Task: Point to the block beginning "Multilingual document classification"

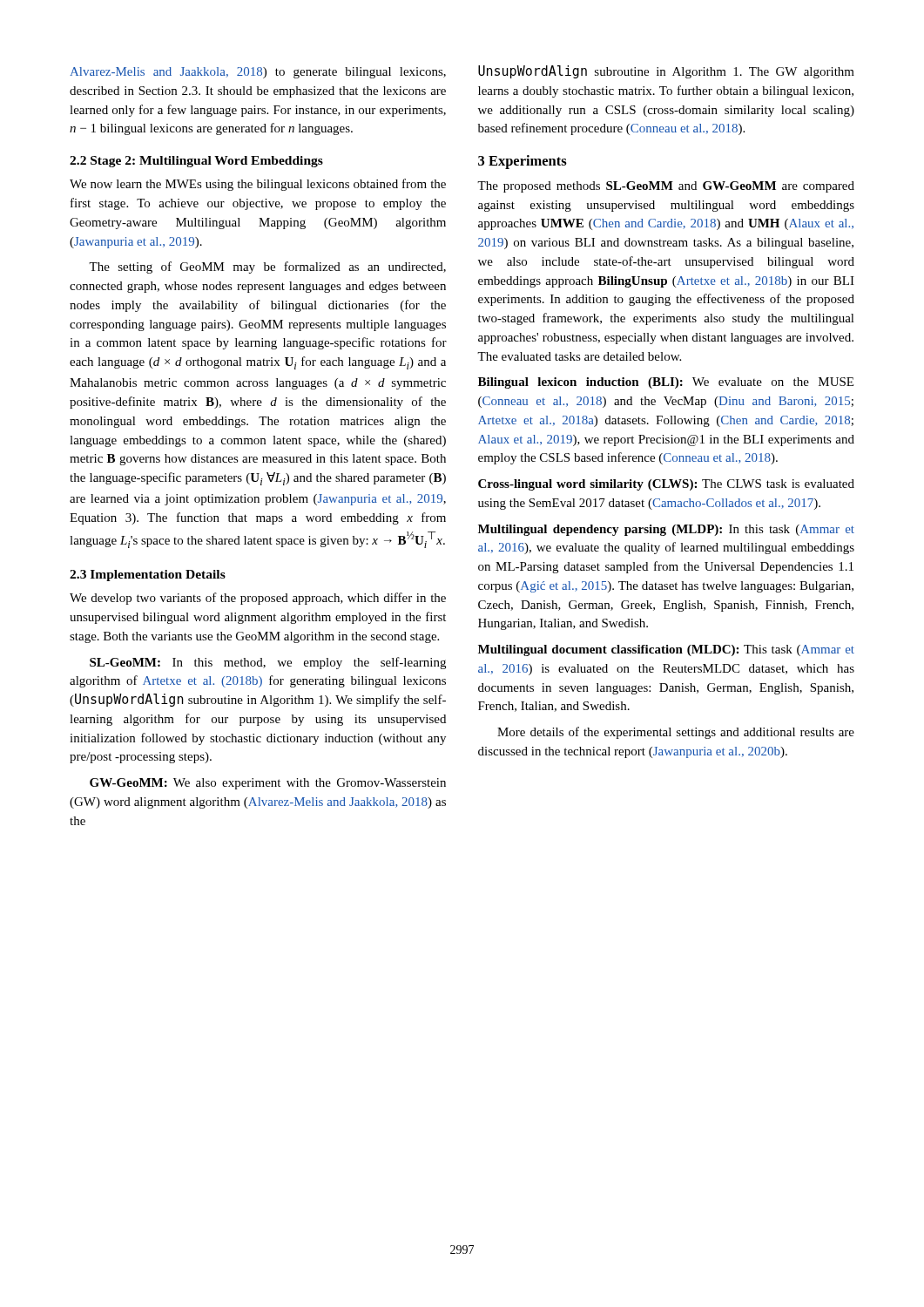Action: click(x=666, y=678)
